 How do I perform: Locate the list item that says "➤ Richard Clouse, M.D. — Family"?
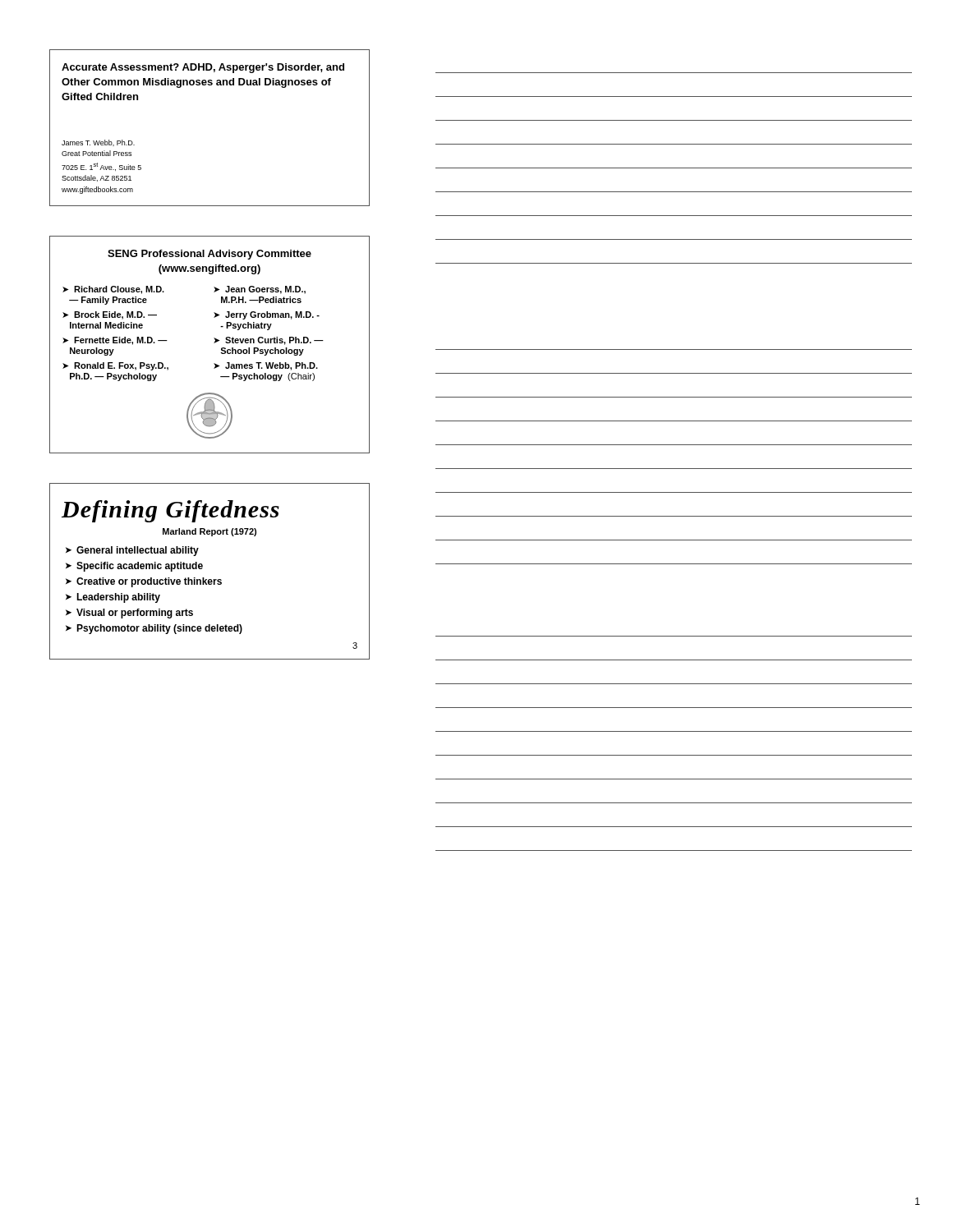(x=113, y=295)
